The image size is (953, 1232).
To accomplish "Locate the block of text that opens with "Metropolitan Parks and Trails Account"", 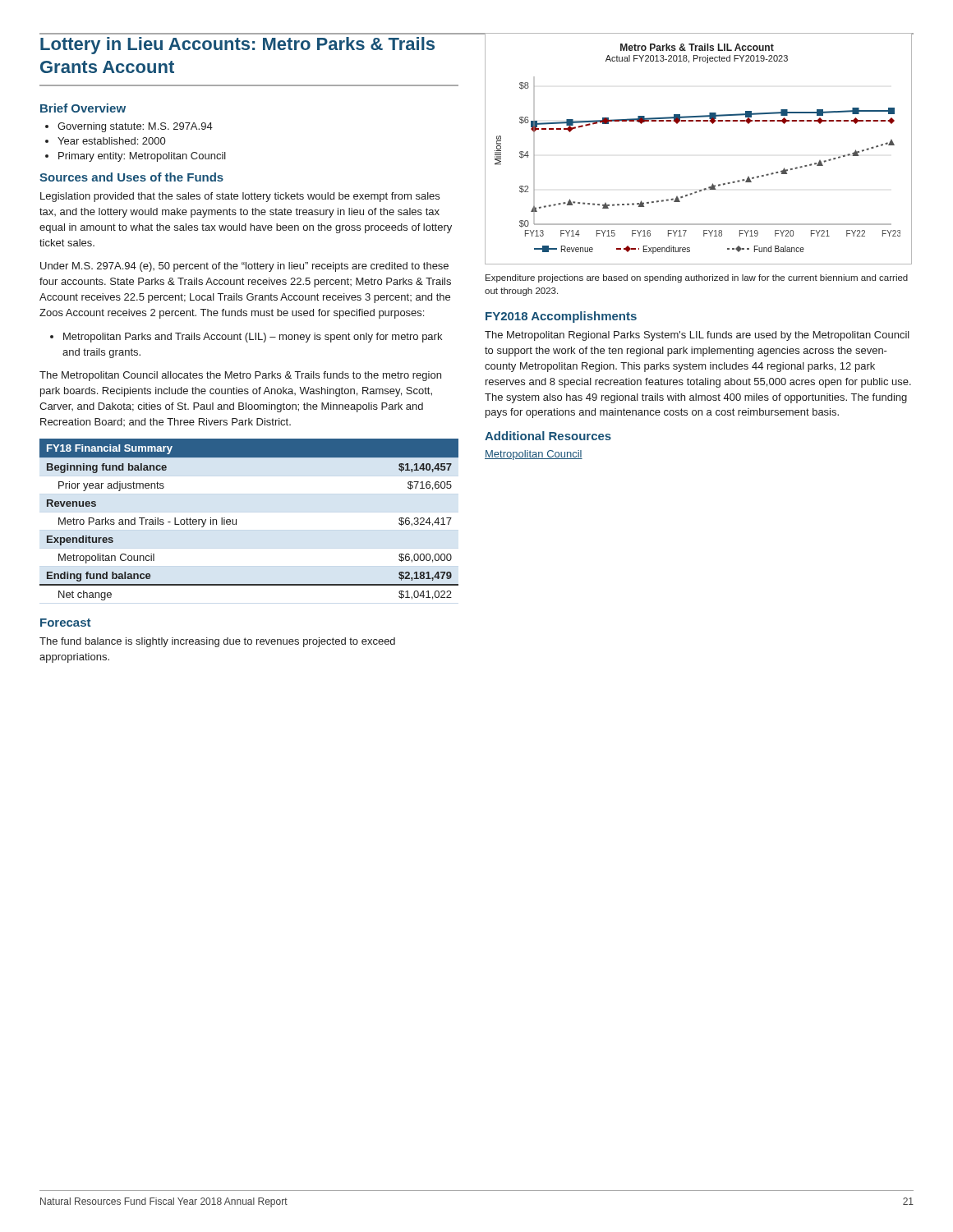I will coord(252,344).
